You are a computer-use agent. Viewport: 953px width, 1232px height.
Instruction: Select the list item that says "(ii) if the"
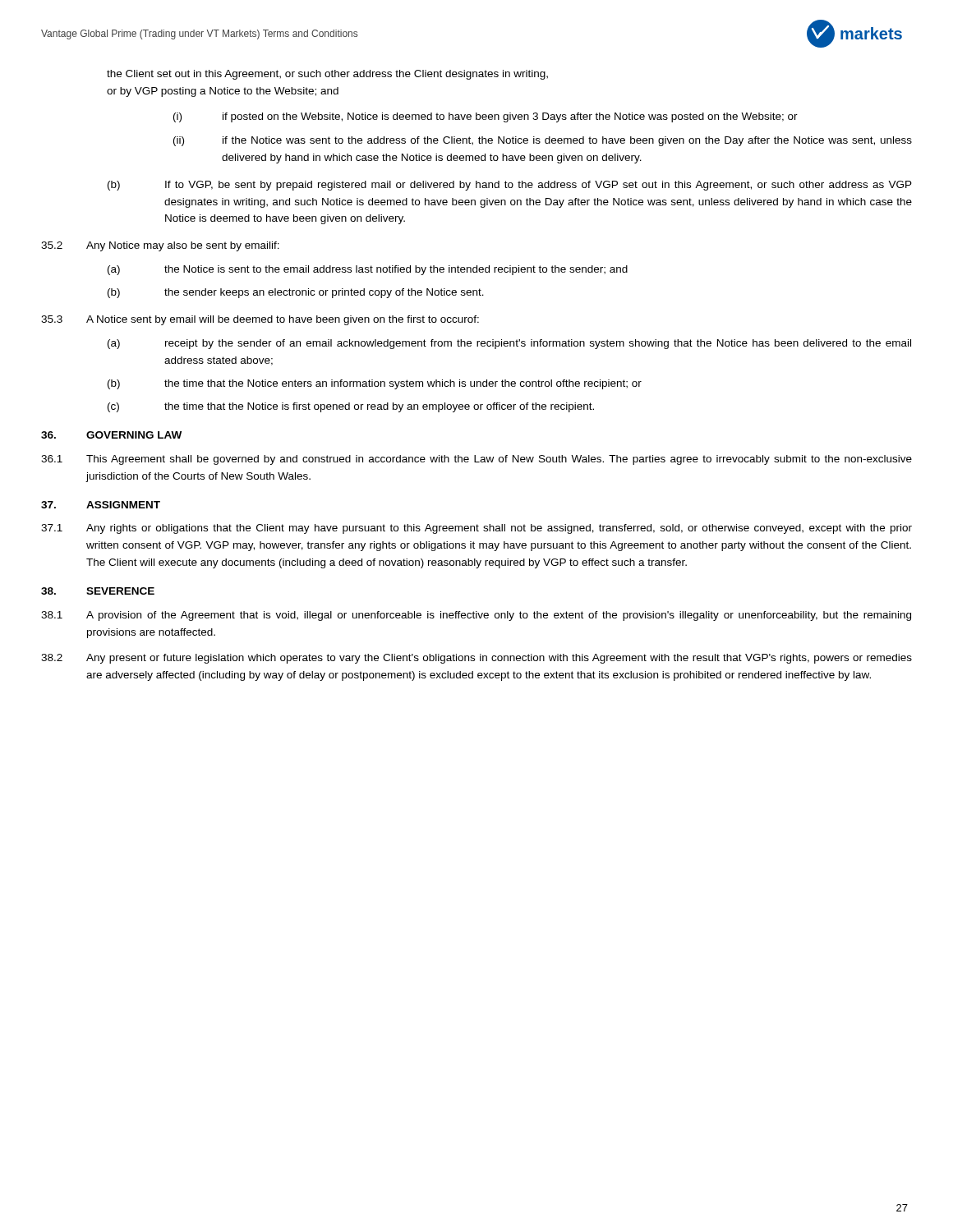pyautogui.click(x=542, y=149)
